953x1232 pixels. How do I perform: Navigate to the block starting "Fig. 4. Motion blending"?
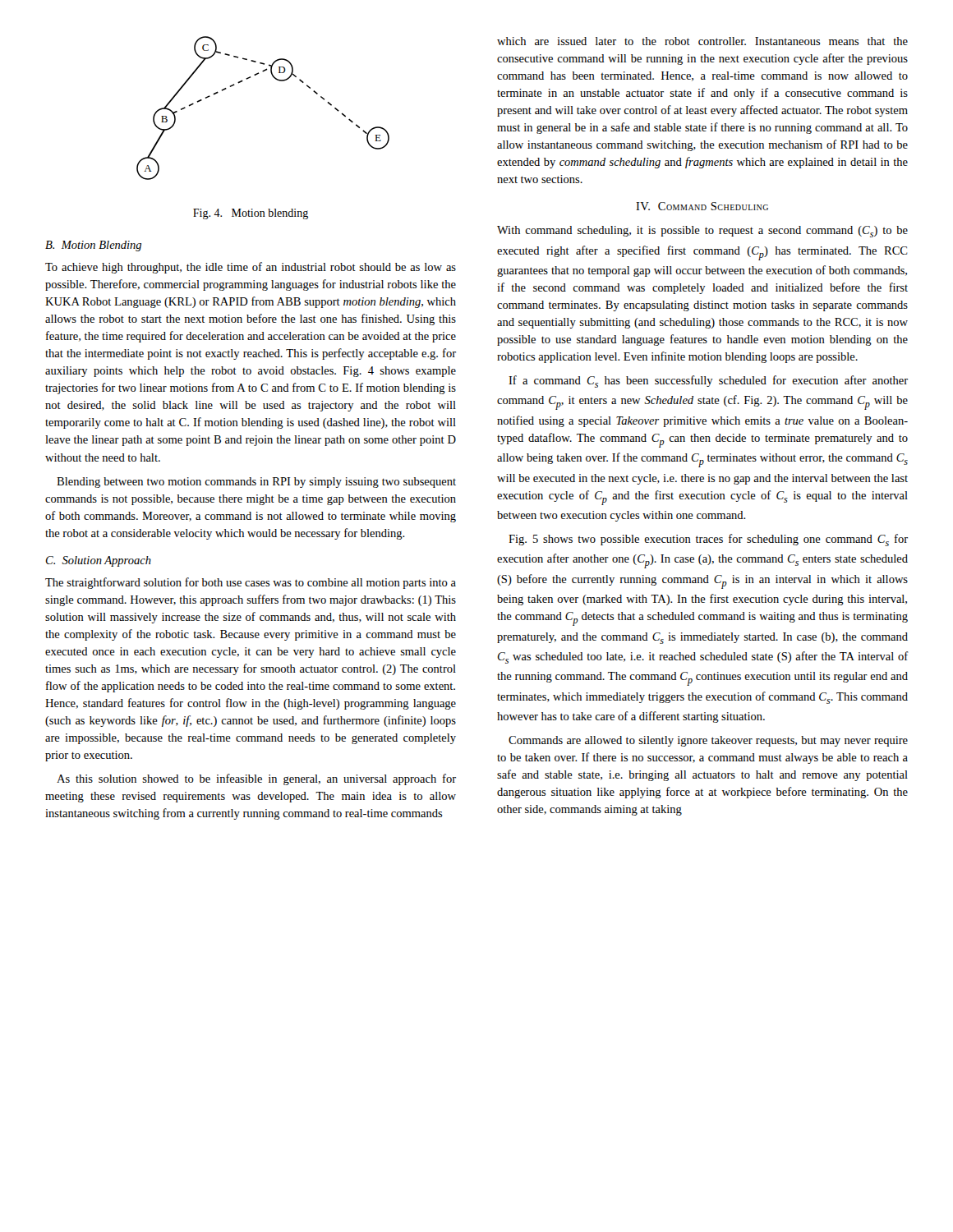coord(251,213)
